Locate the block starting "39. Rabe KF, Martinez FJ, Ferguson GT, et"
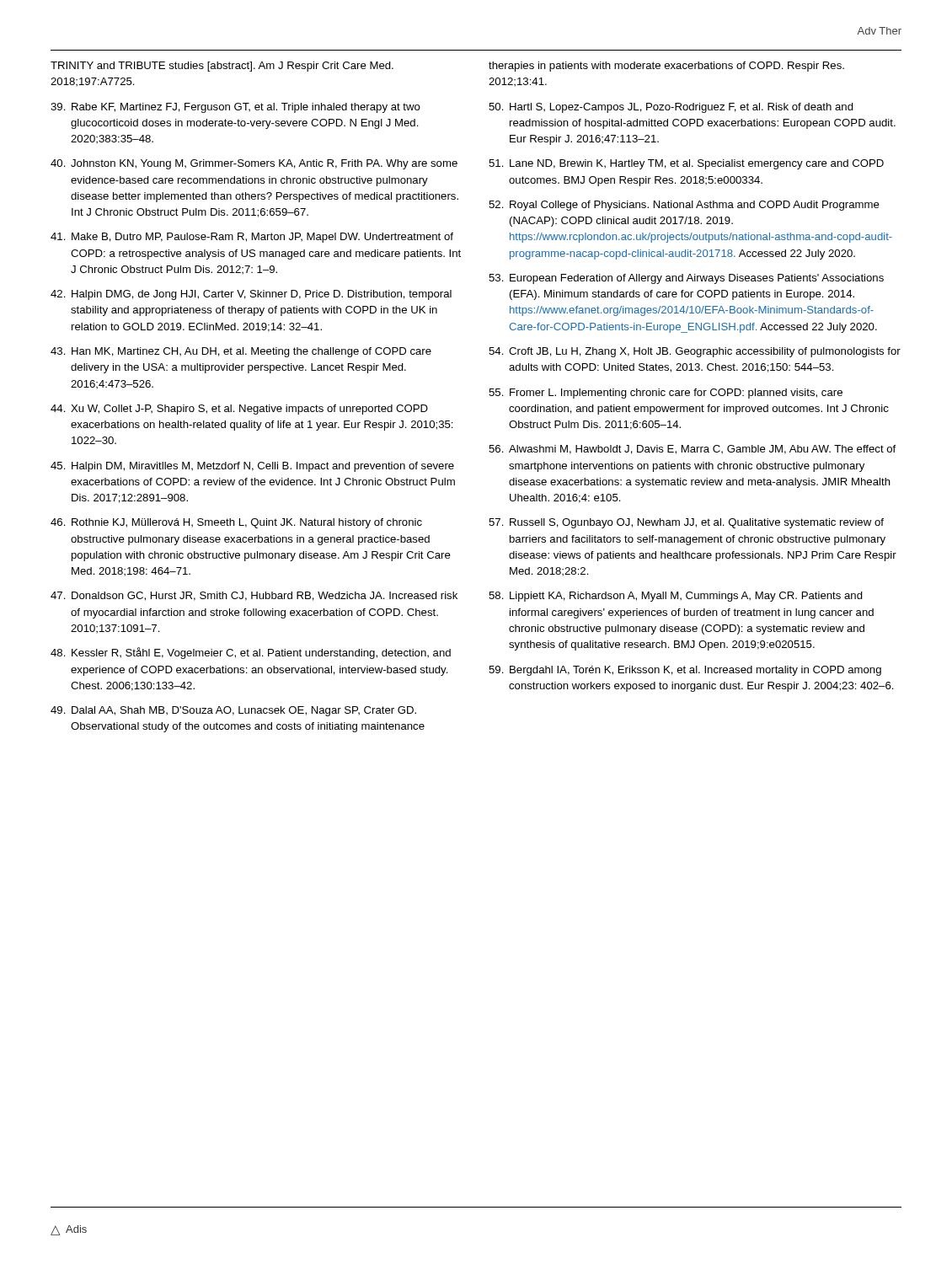This screenshot has height=1264, width=952. click(x=257, y=123)
